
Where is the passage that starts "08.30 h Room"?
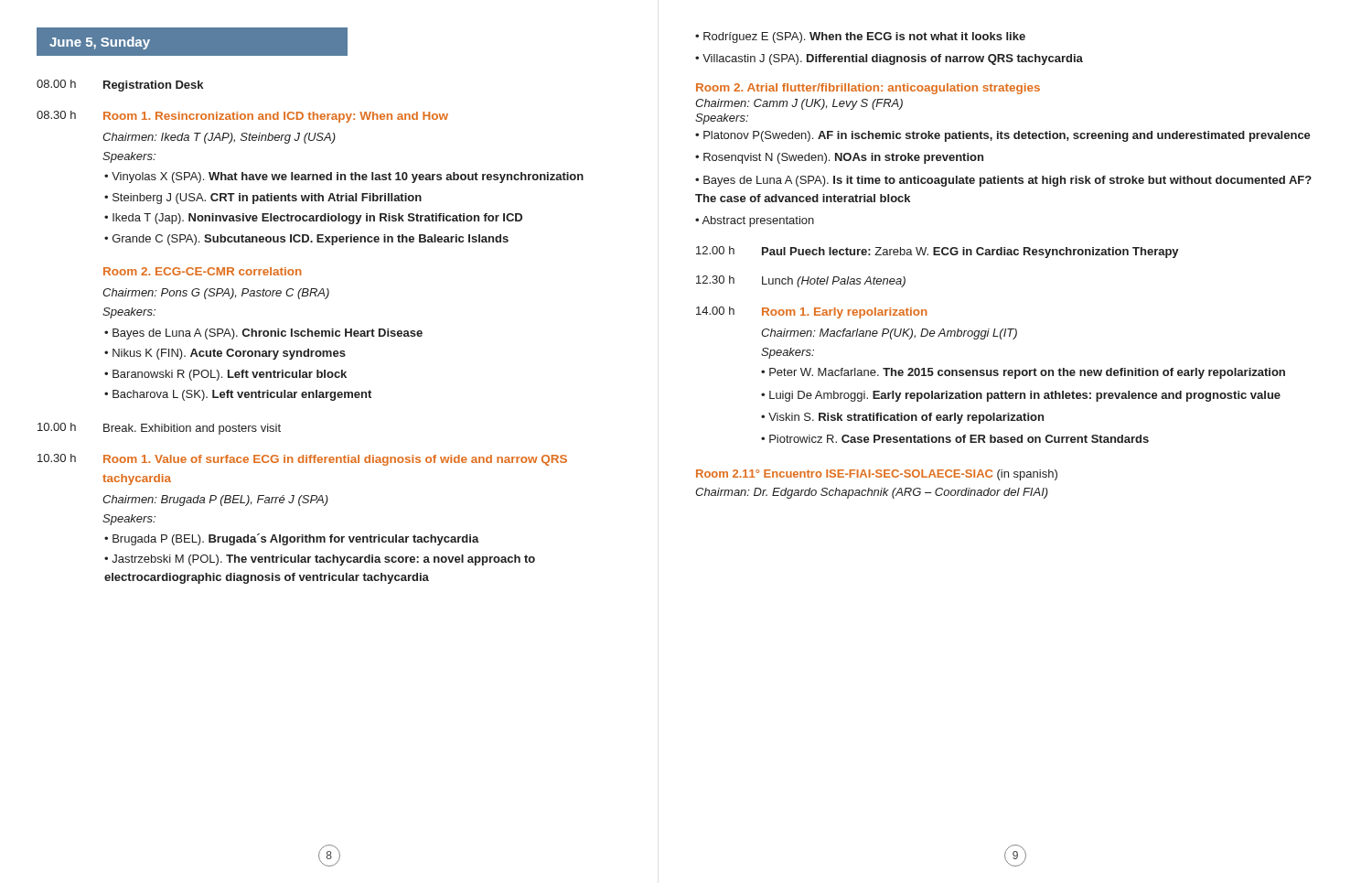[x=333, y=179]
